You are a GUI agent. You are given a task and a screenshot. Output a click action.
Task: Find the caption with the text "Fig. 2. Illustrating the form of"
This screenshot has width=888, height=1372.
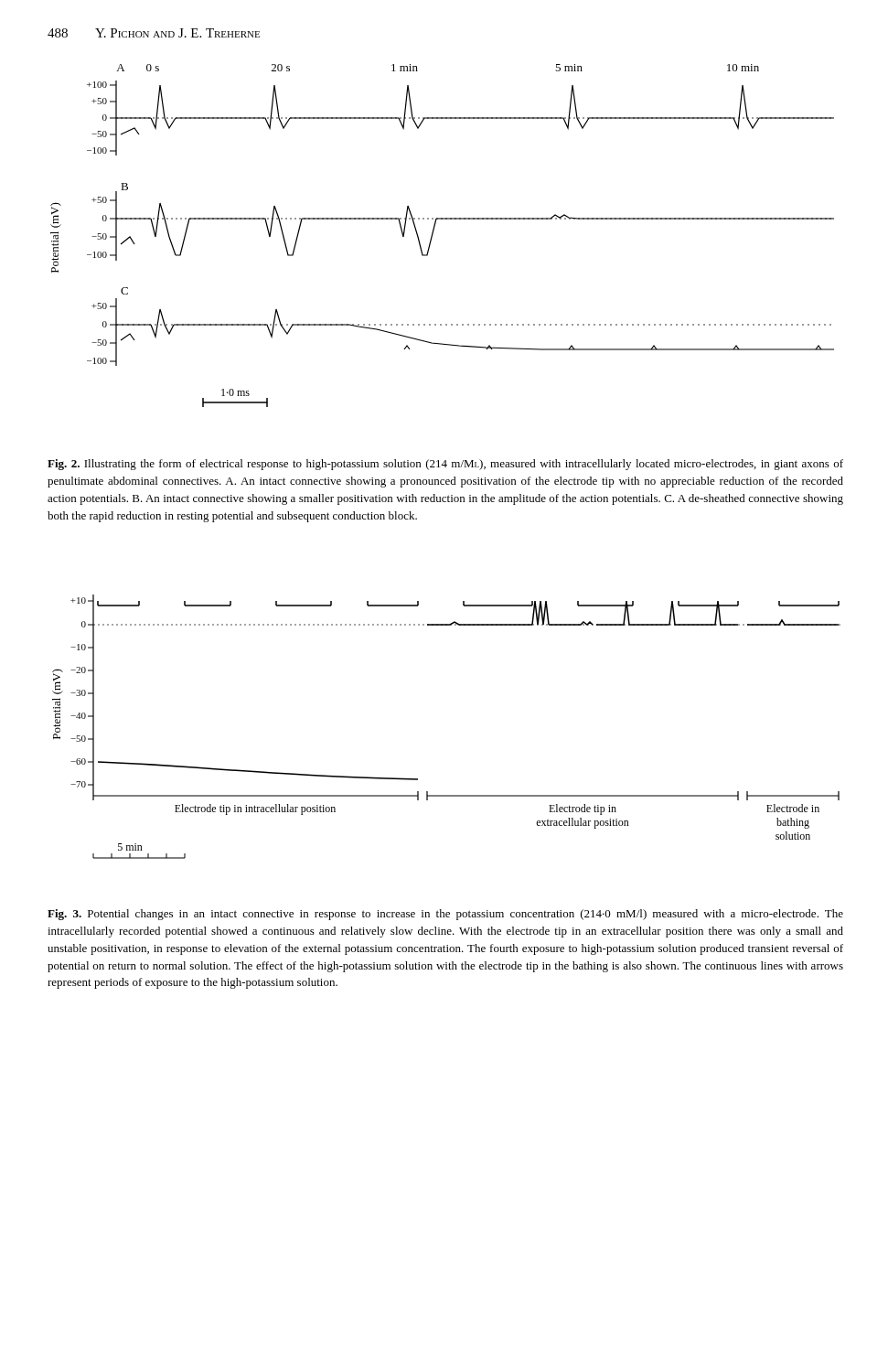pos(445,489)
